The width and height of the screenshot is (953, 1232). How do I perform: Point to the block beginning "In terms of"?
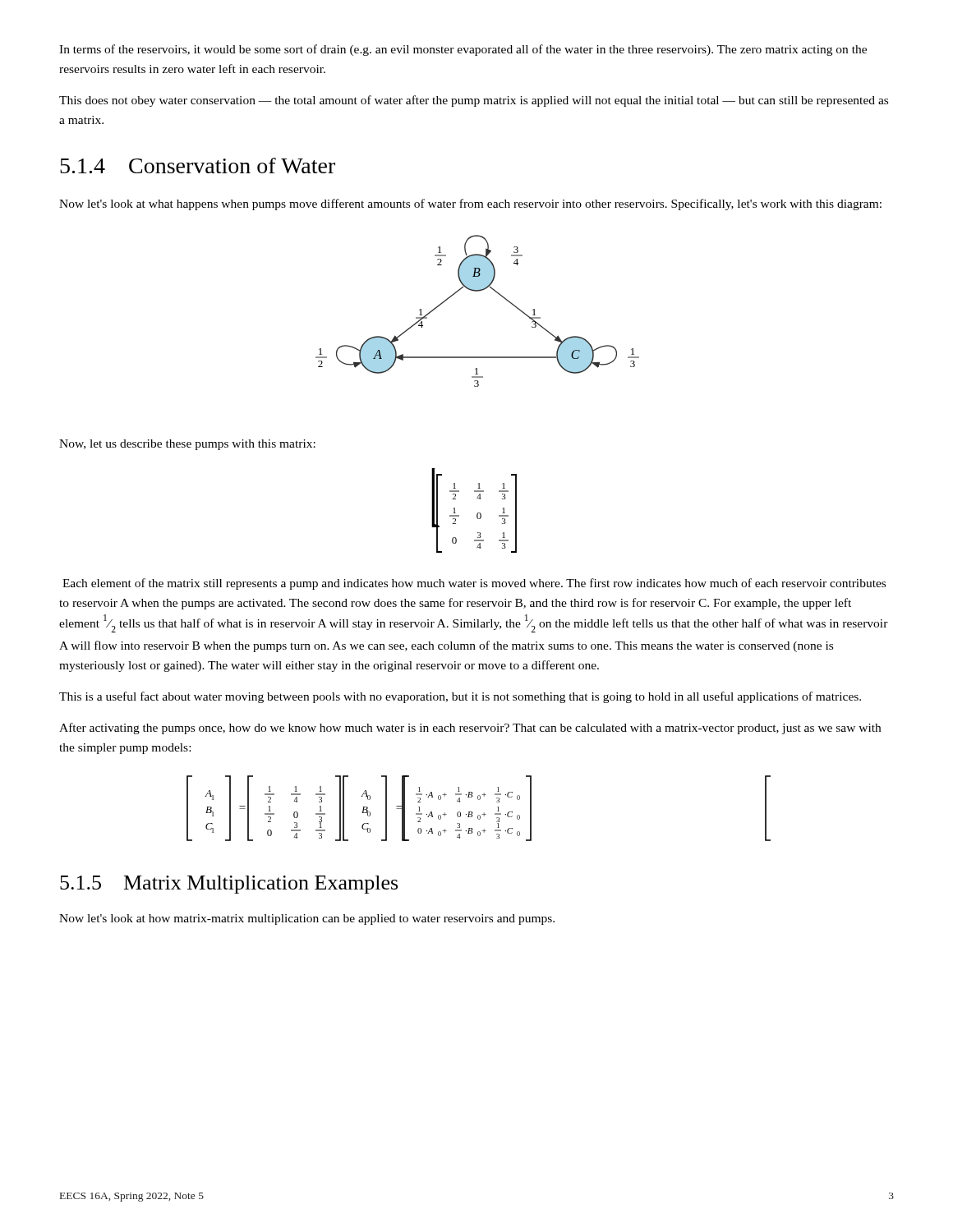click(463, 59)
